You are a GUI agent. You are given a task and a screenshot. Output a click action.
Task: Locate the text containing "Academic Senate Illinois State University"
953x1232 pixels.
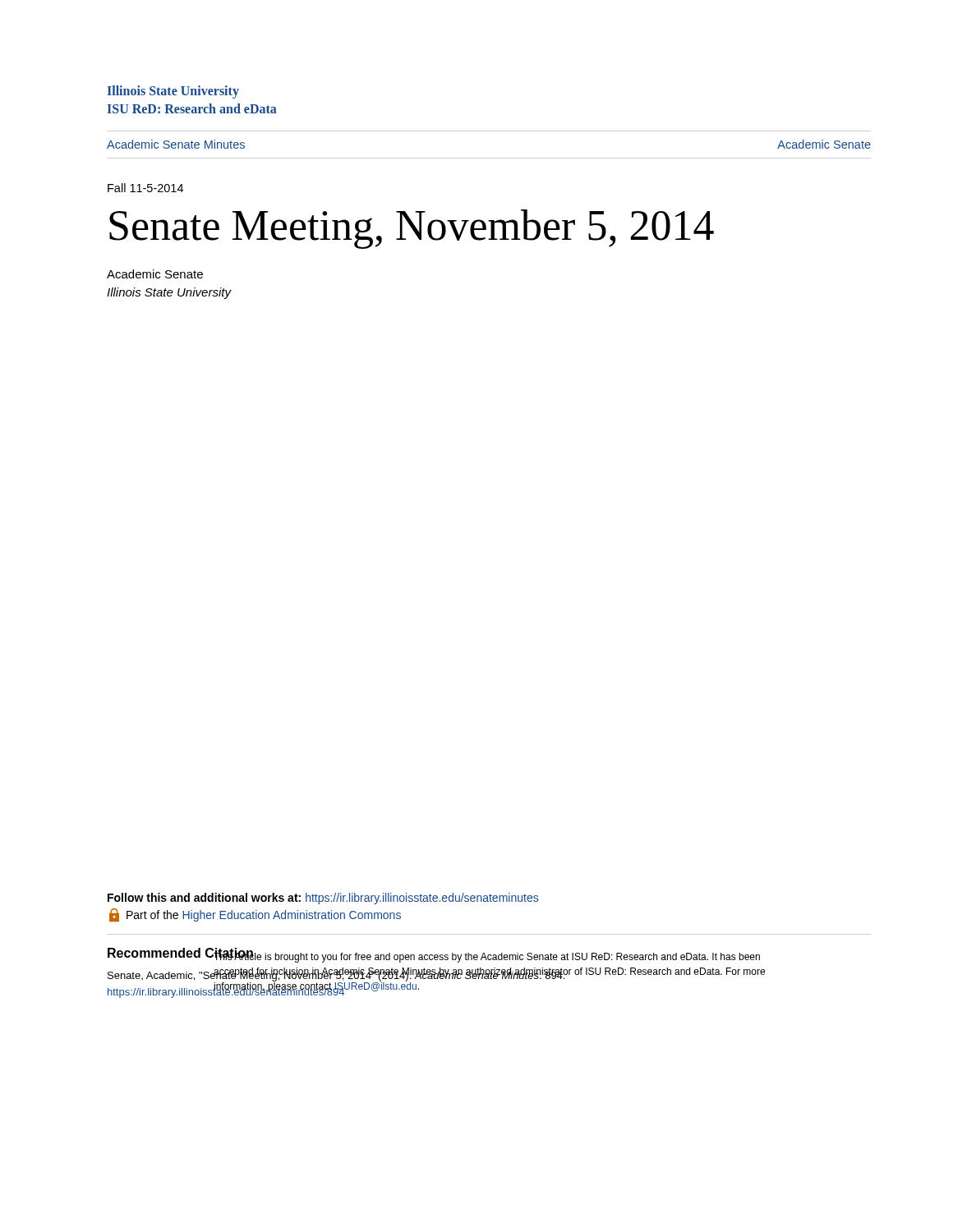pyautogui.click(x=169, y=283)
